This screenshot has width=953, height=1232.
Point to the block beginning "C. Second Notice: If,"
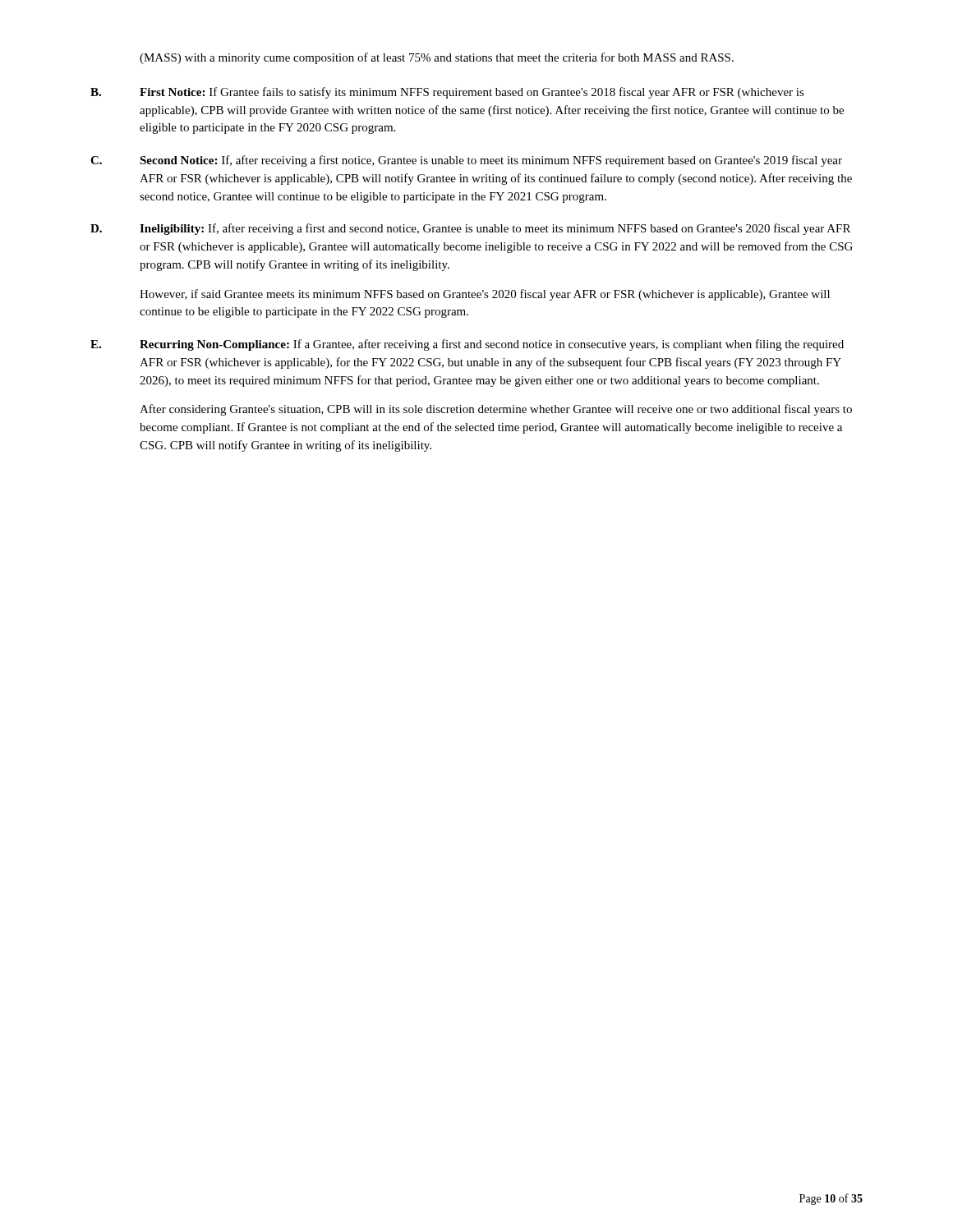(x=476, y=179)
